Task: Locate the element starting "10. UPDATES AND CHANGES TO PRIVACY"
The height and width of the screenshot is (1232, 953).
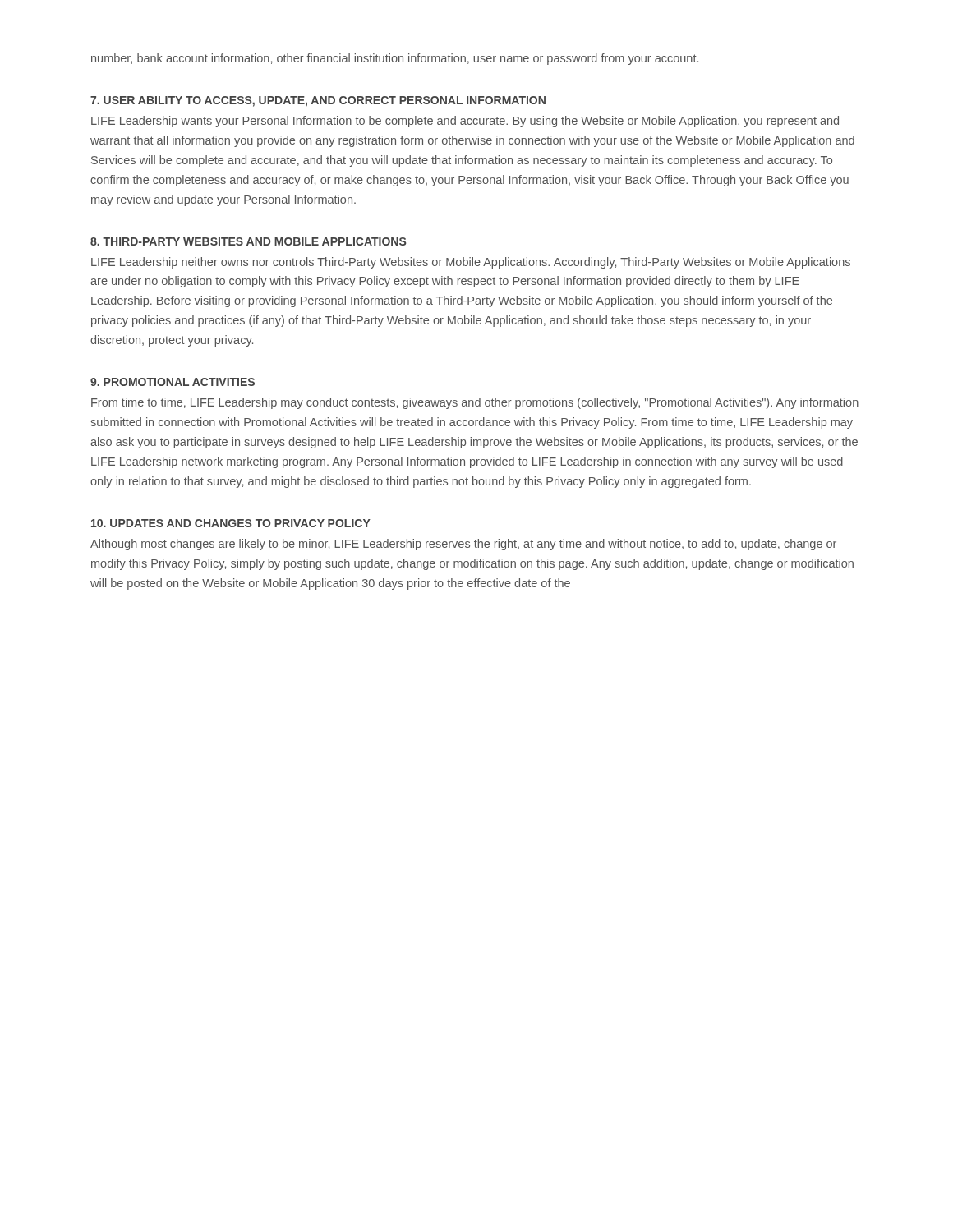Action: click(x=230, y=523)
